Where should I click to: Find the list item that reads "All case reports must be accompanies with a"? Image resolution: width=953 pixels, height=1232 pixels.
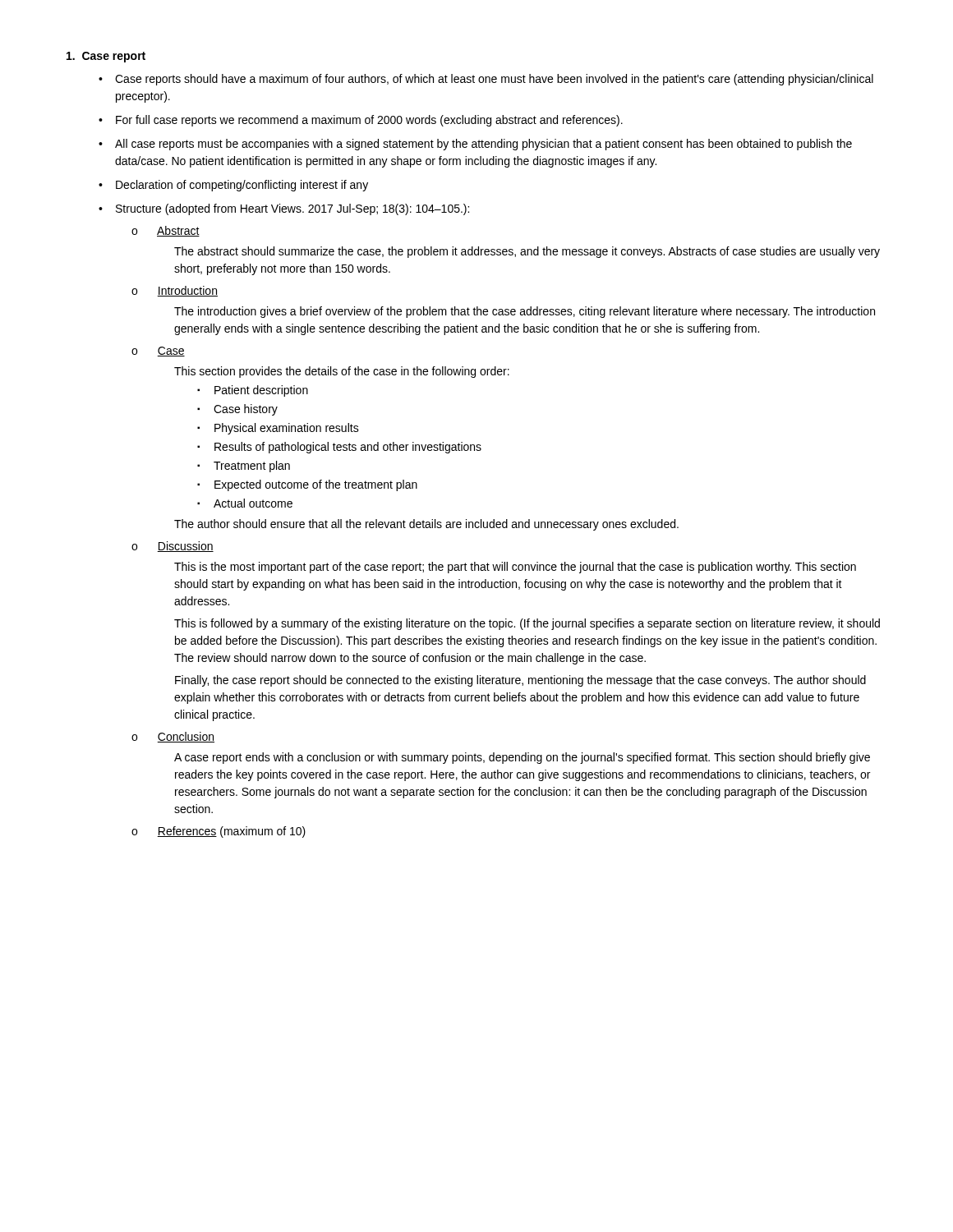coord(484,152)
